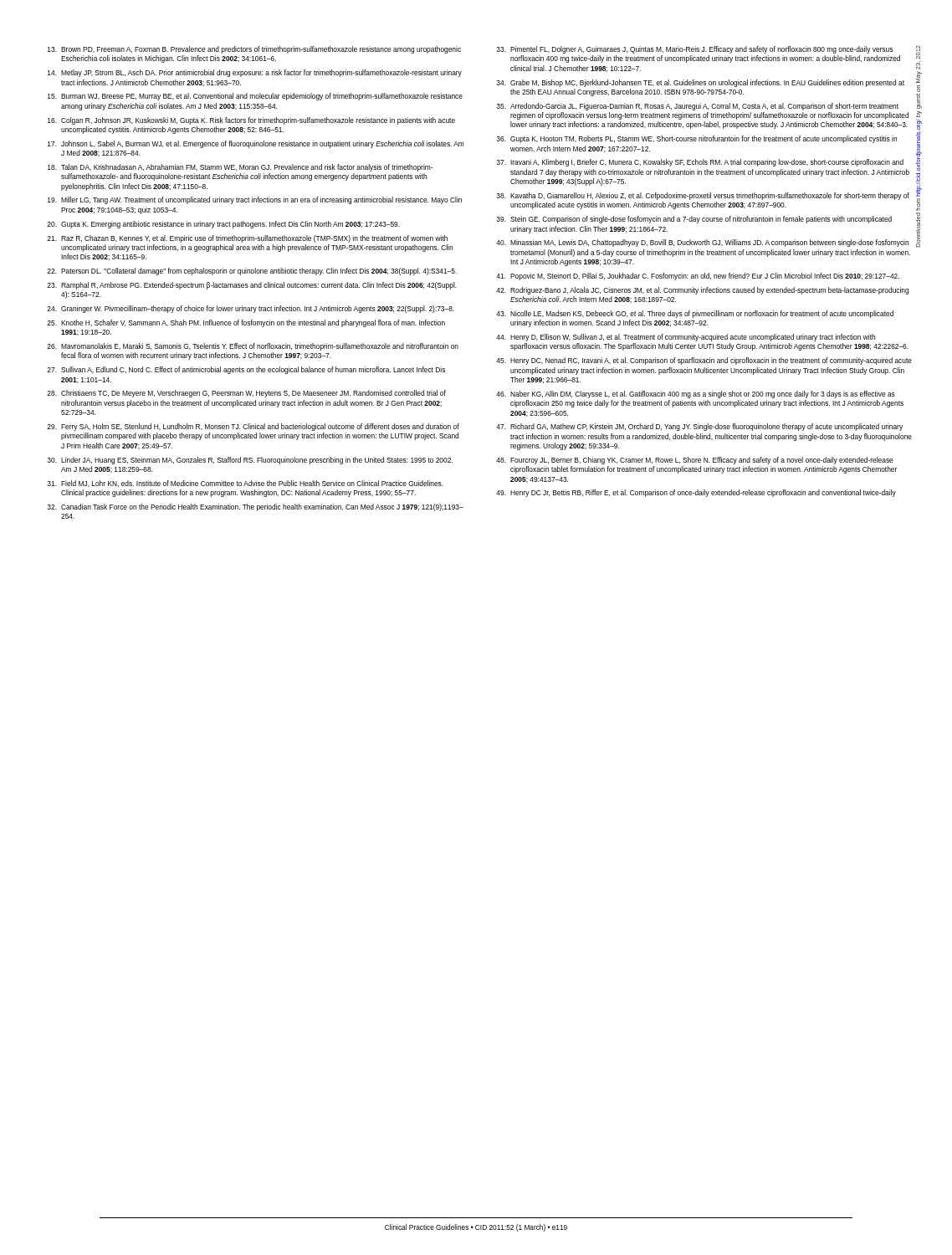Locate the region starting "33. Pimentel FL, Dolgner A, Guimaraes J, Quintas"
This screenshot has height=1255, width=952.
click(701, 59)
